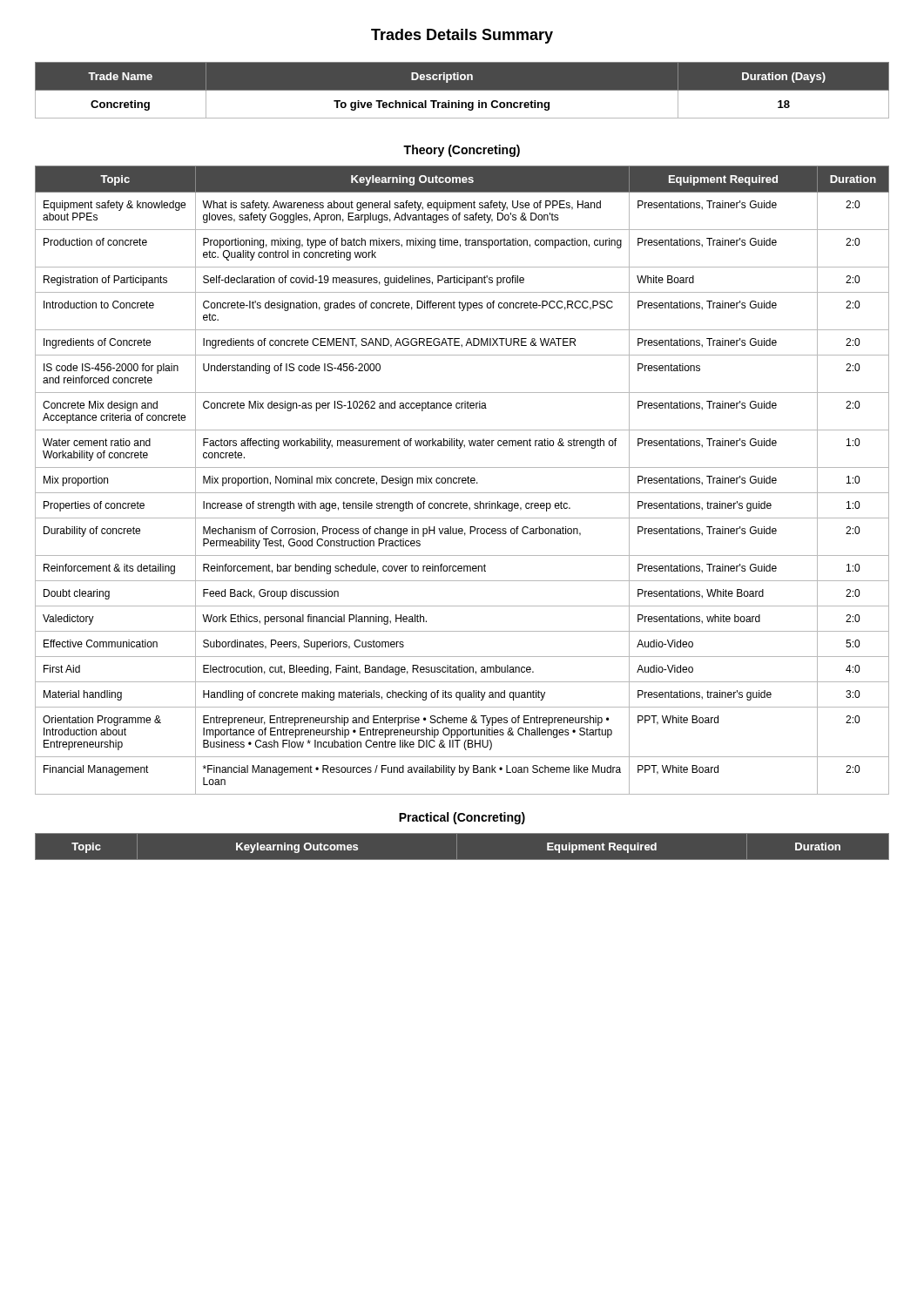Find the table that mentions "To give Technical"

(462, 90)
